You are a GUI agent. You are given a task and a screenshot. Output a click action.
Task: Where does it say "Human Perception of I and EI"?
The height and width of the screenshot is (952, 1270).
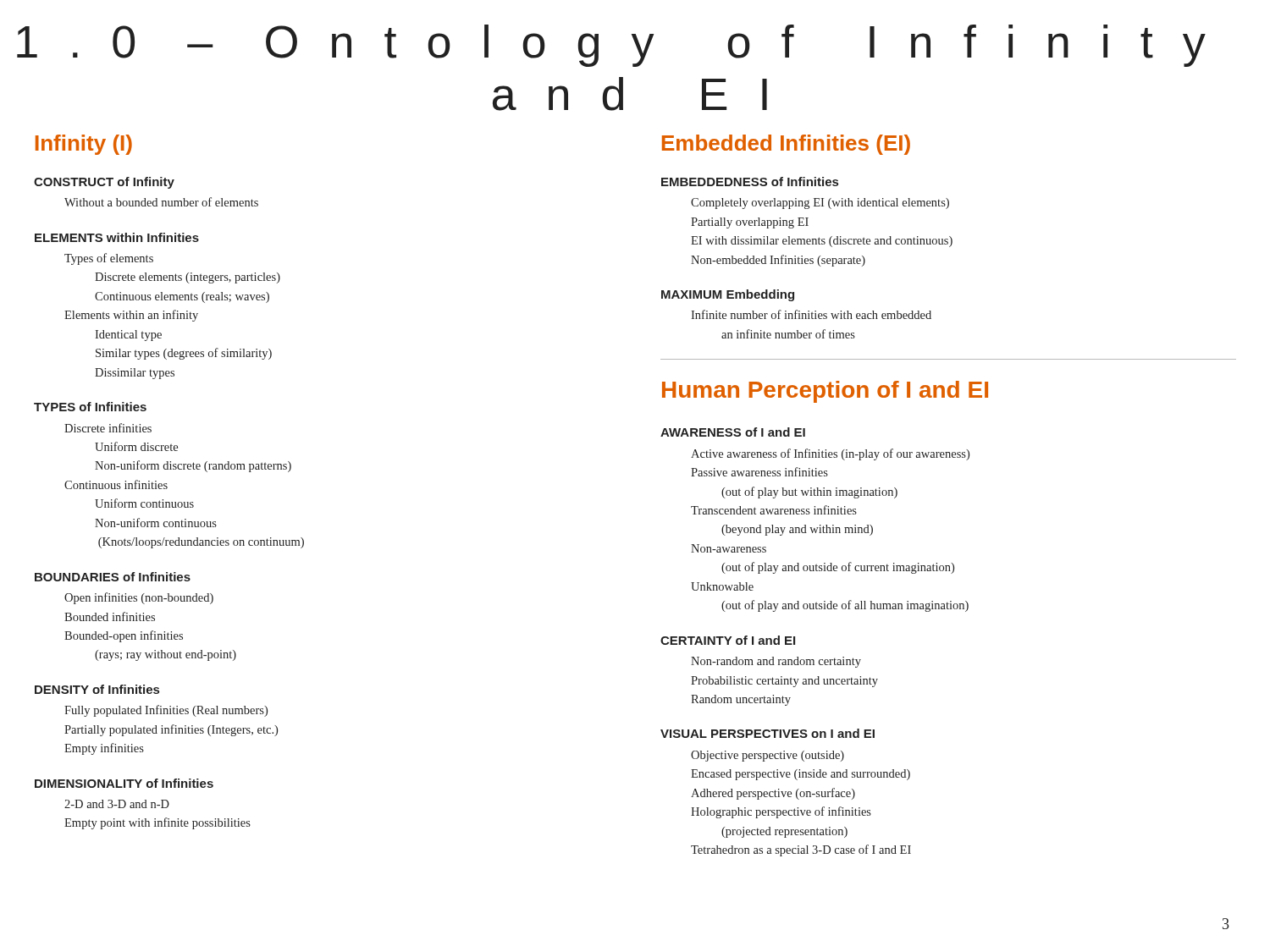click(825, 390)
